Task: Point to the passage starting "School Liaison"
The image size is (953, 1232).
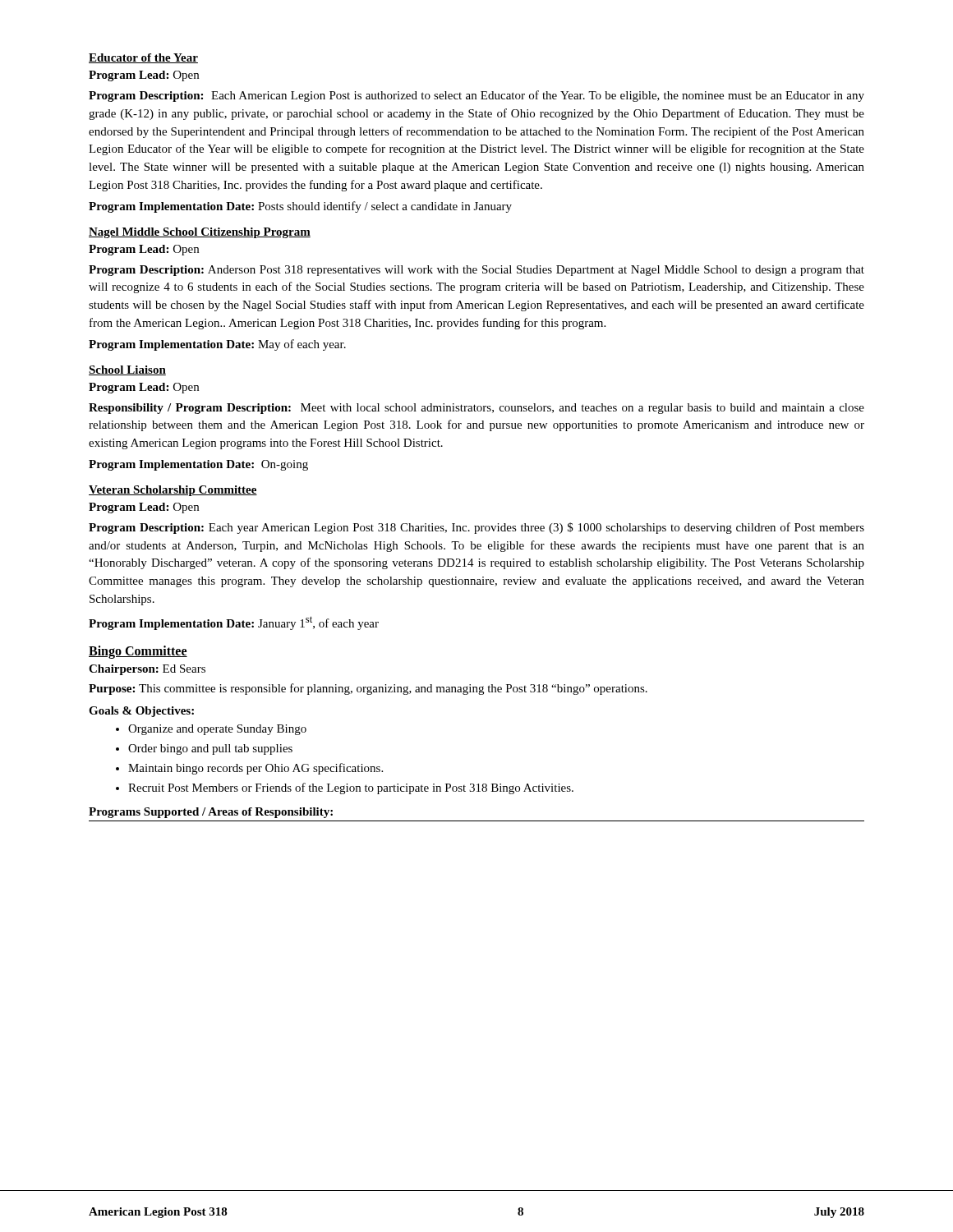Action: coord(127,369)
